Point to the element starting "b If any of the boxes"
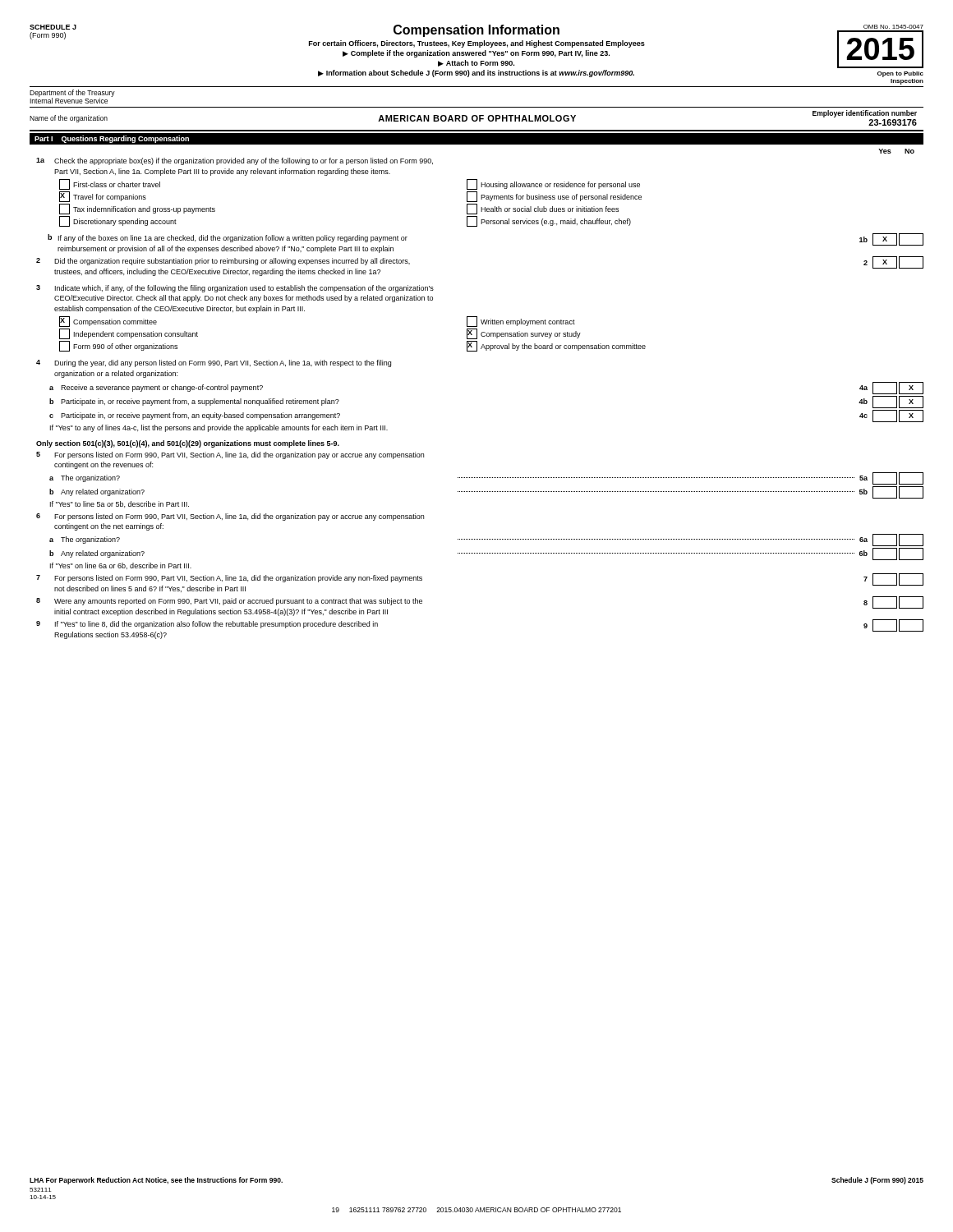 point(238,240)
